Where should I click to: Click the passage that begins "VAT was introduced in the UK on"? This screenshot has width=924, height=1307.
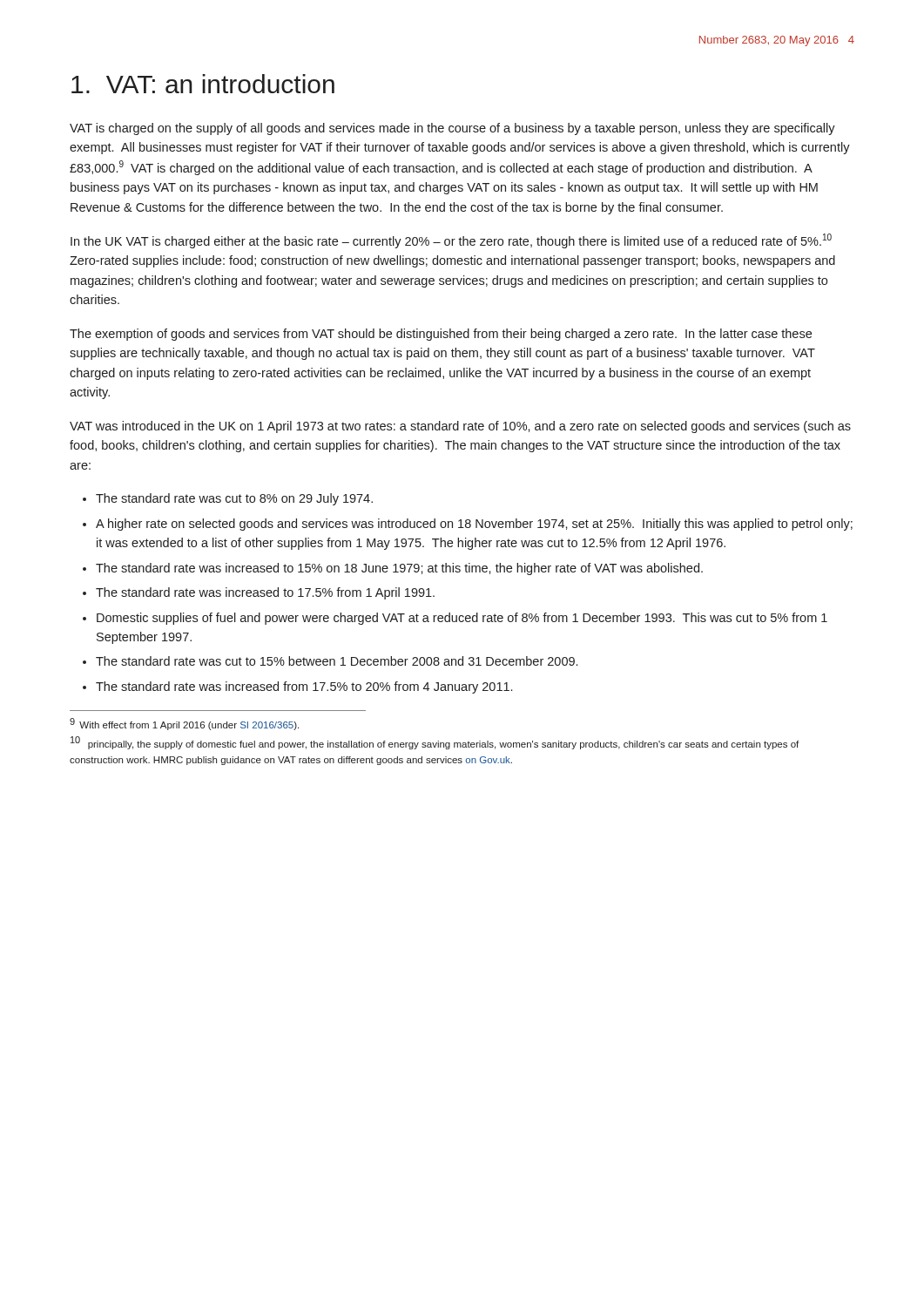click(460, 445)
